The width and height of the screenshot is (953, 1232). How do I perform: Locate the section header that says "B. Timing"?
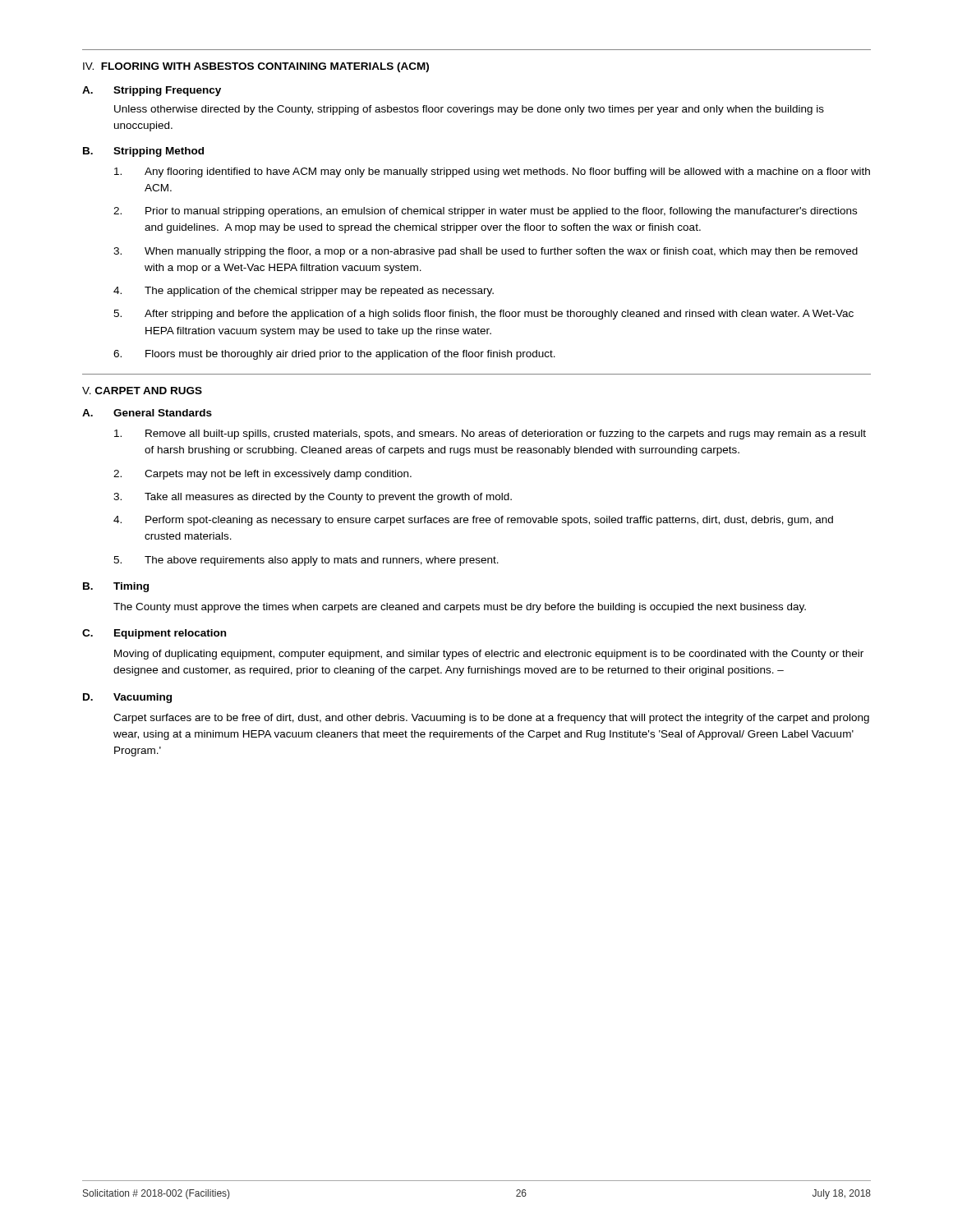tap(116, 586)
